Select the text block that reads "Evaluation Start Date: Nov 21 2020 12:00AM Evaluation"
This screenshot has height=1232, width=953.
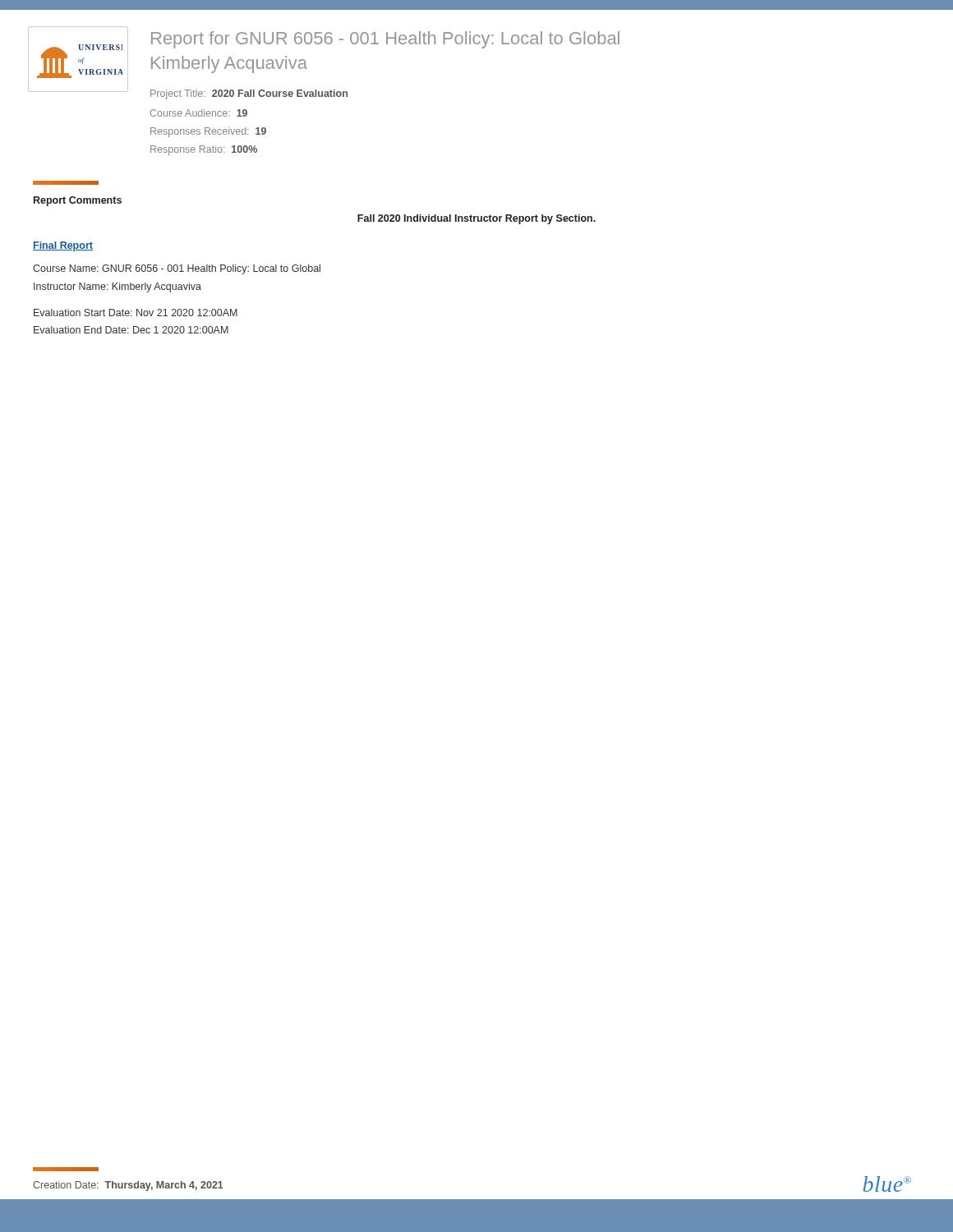click(135, 321)
